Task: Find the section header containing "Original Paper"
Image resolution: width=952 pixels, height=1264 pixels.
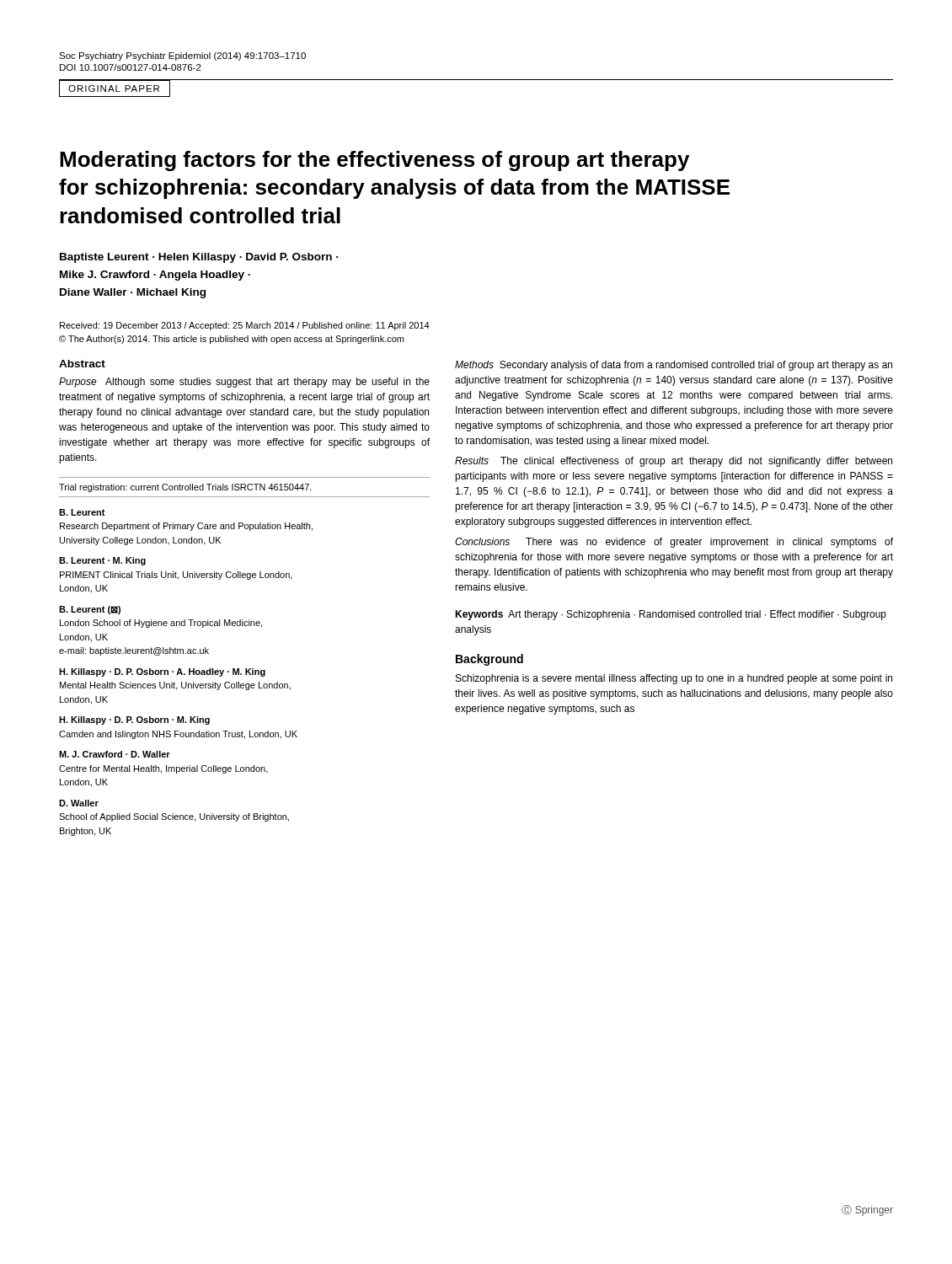Action: pyautogui.click(x=114, y=88)
